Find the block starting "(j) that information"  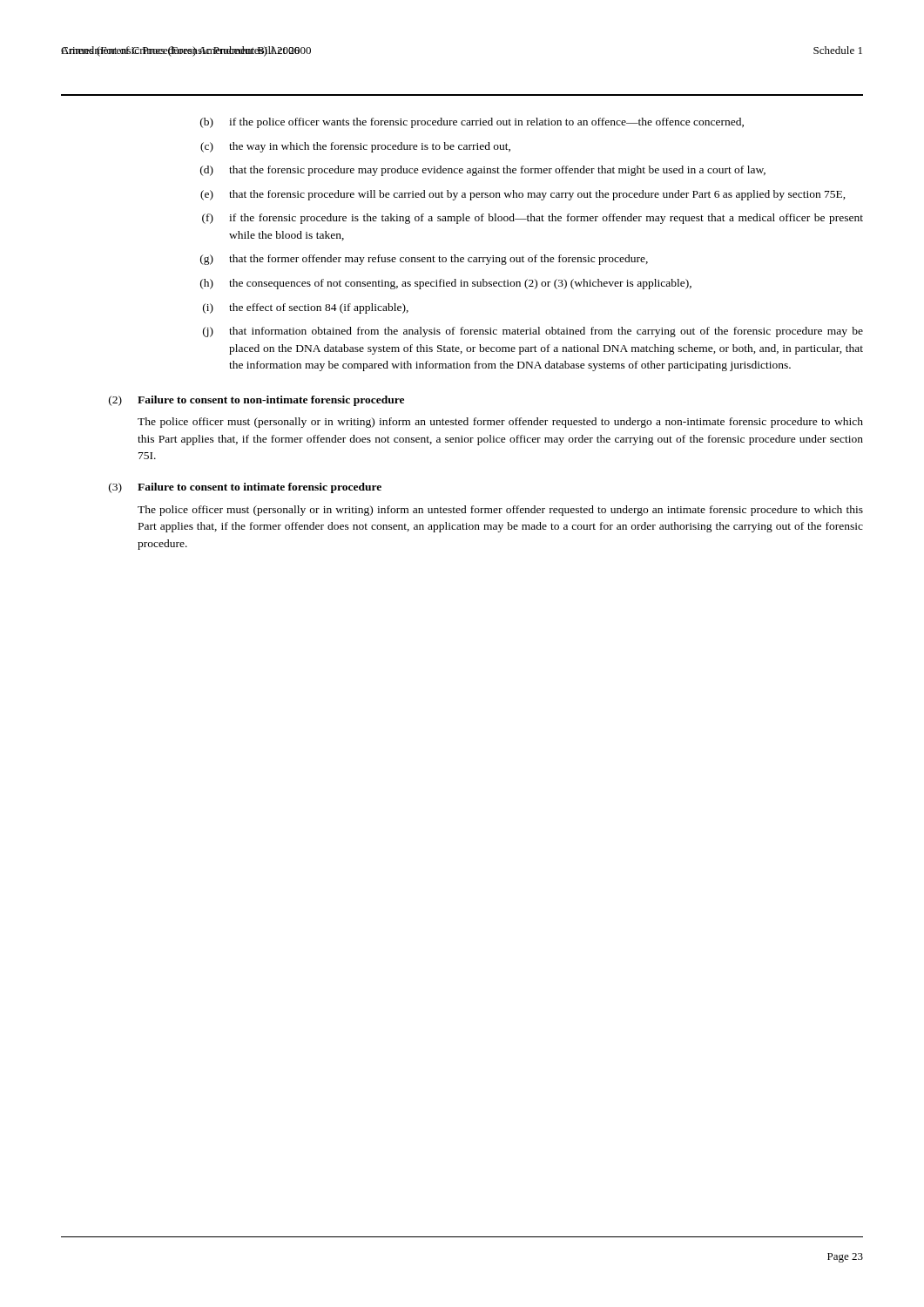tap(519, 348)
